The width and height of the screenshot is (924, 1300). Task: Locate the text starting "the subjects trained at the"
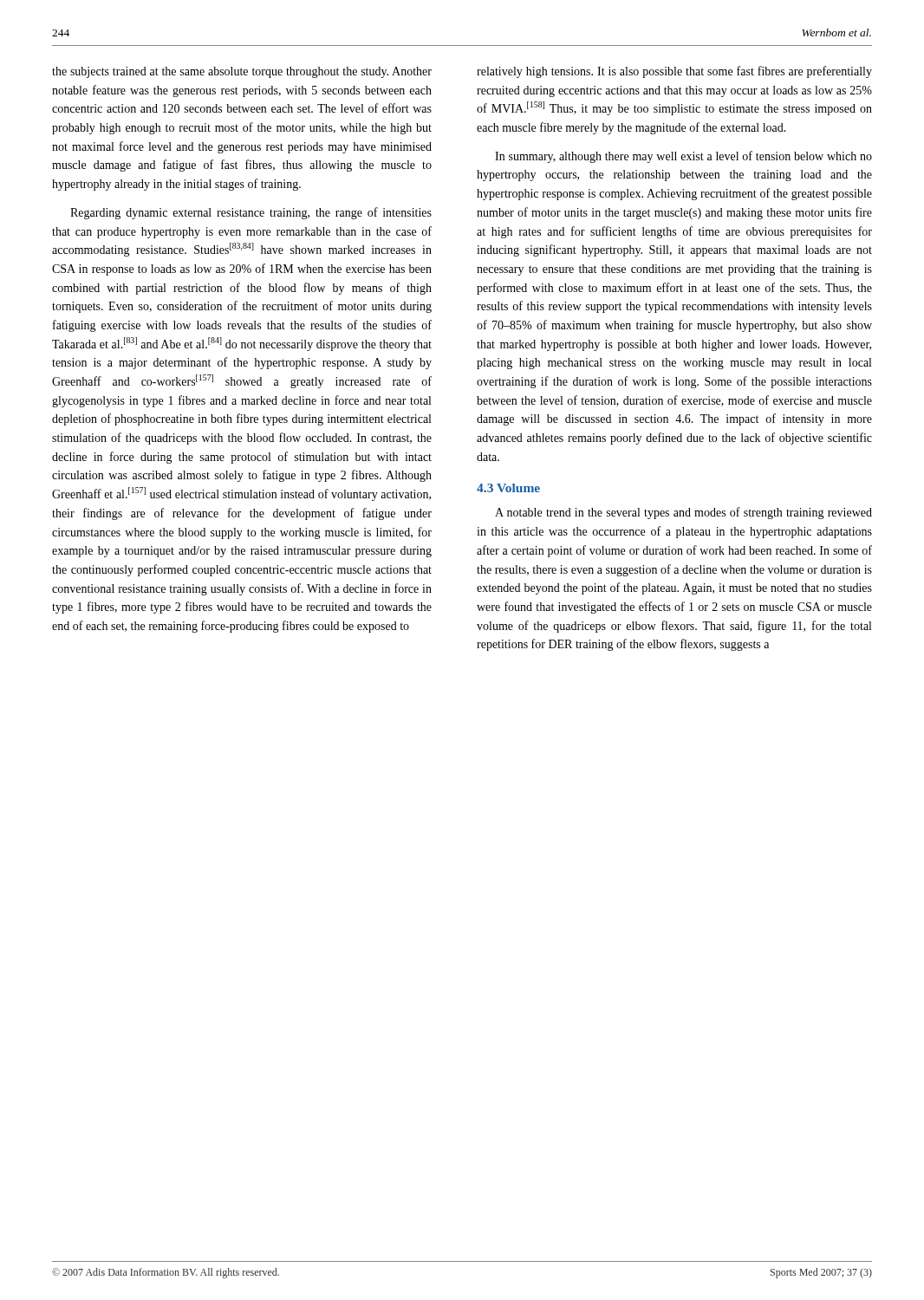tap(242, 128)
